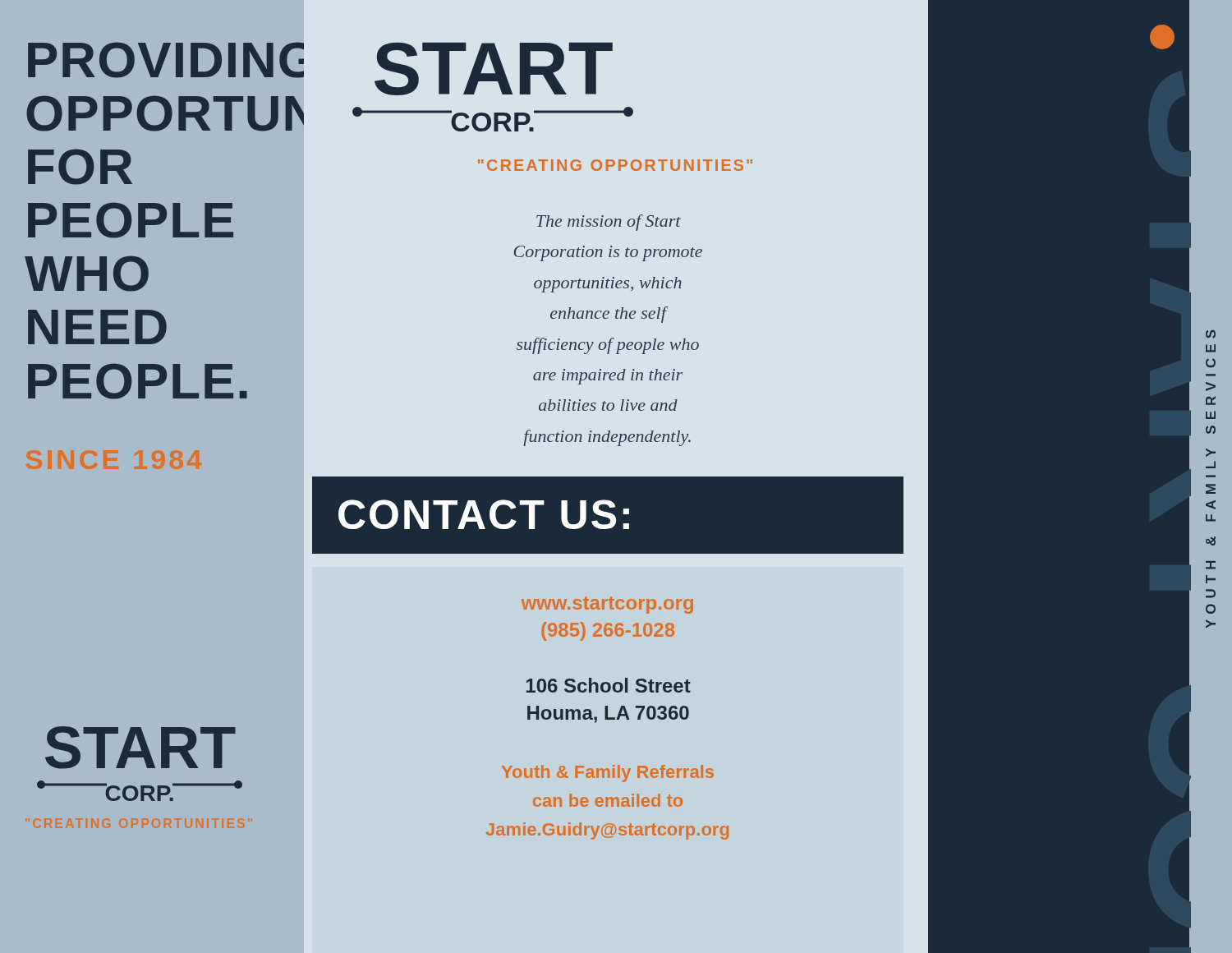
Task: Where does it say "ProvidingOpportunitiesfor PeopleWho NeedPeople."?
Action: point(152,220)
